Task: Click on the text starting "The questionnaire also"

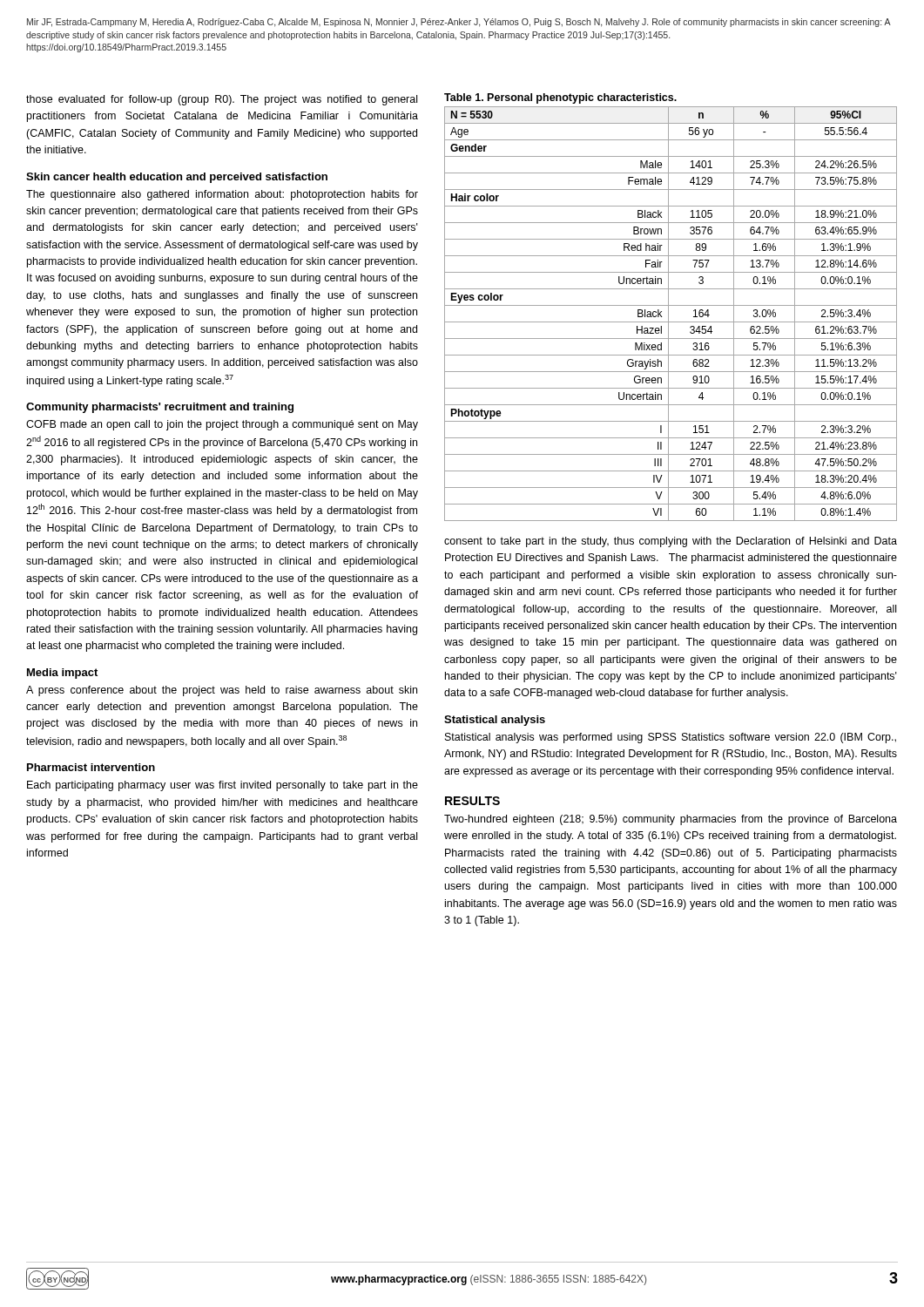Action: tap(222, 287)
